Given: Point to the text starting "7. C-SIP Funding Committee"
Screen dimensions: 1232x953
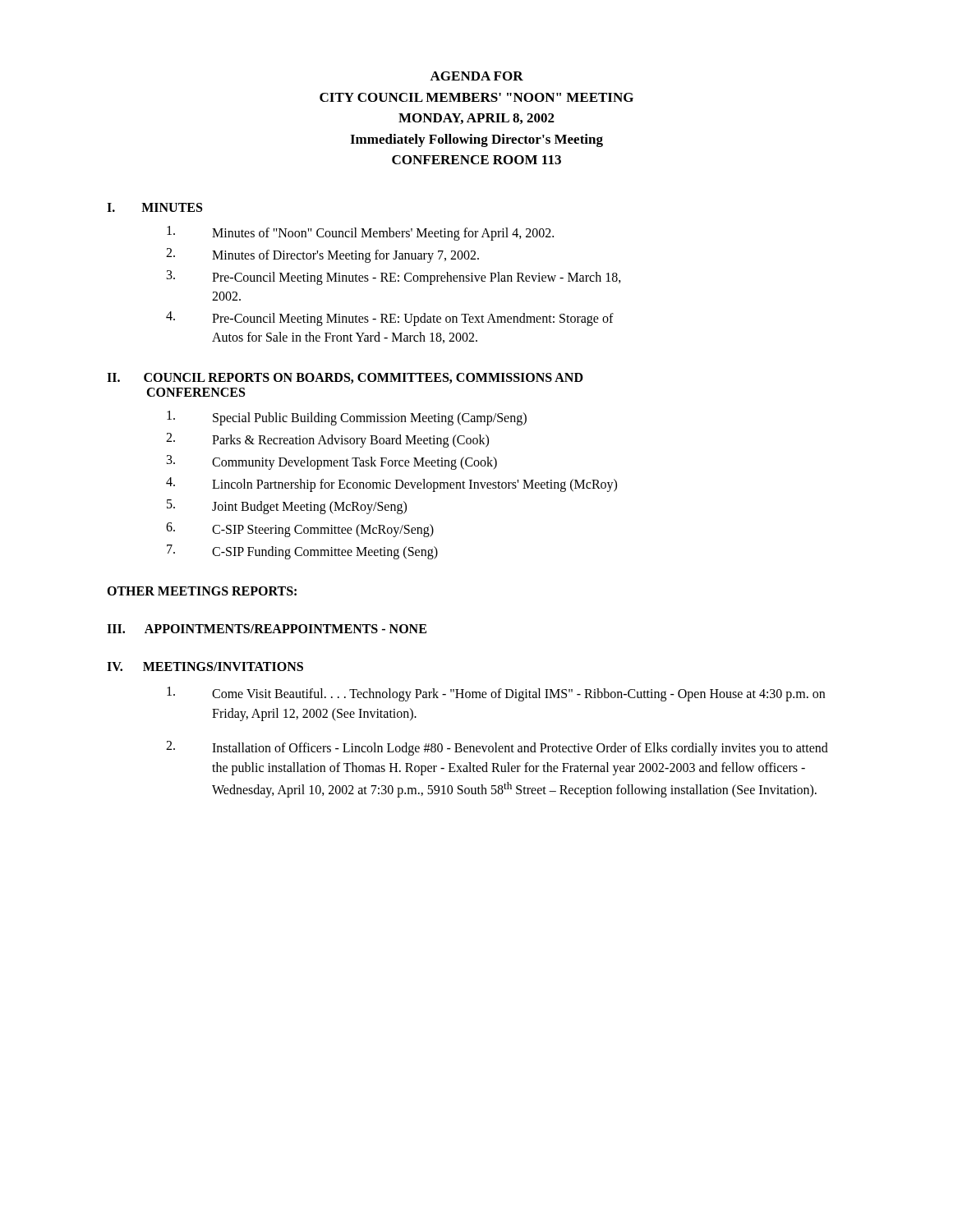Looking at the screenshot, I should 302,551.
